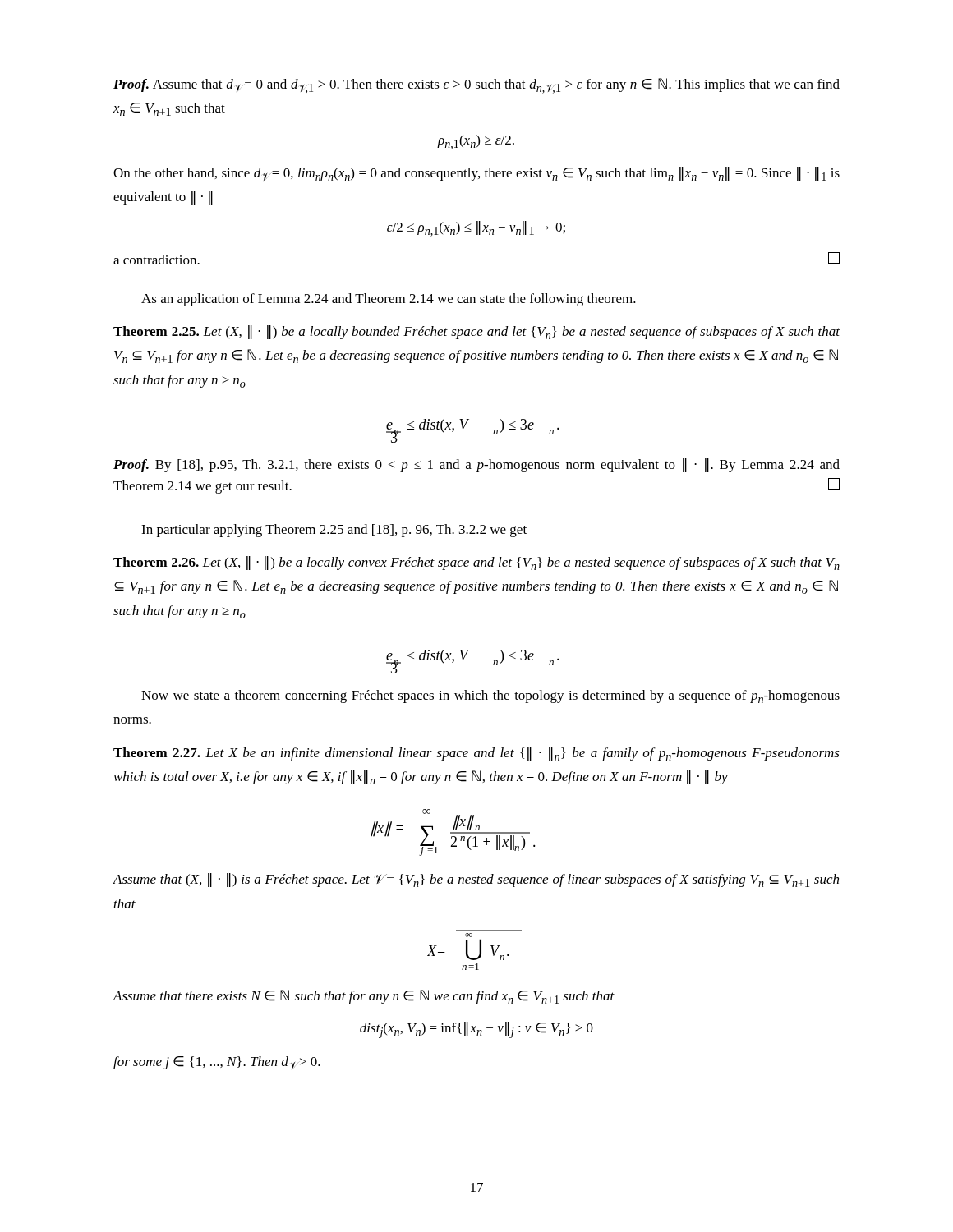Image resolution: width=953 pixels, height=1232 pixels.
Task: Point to the text starting "‖x‖ = ∑ j"
Action: [x=476, y=828]
